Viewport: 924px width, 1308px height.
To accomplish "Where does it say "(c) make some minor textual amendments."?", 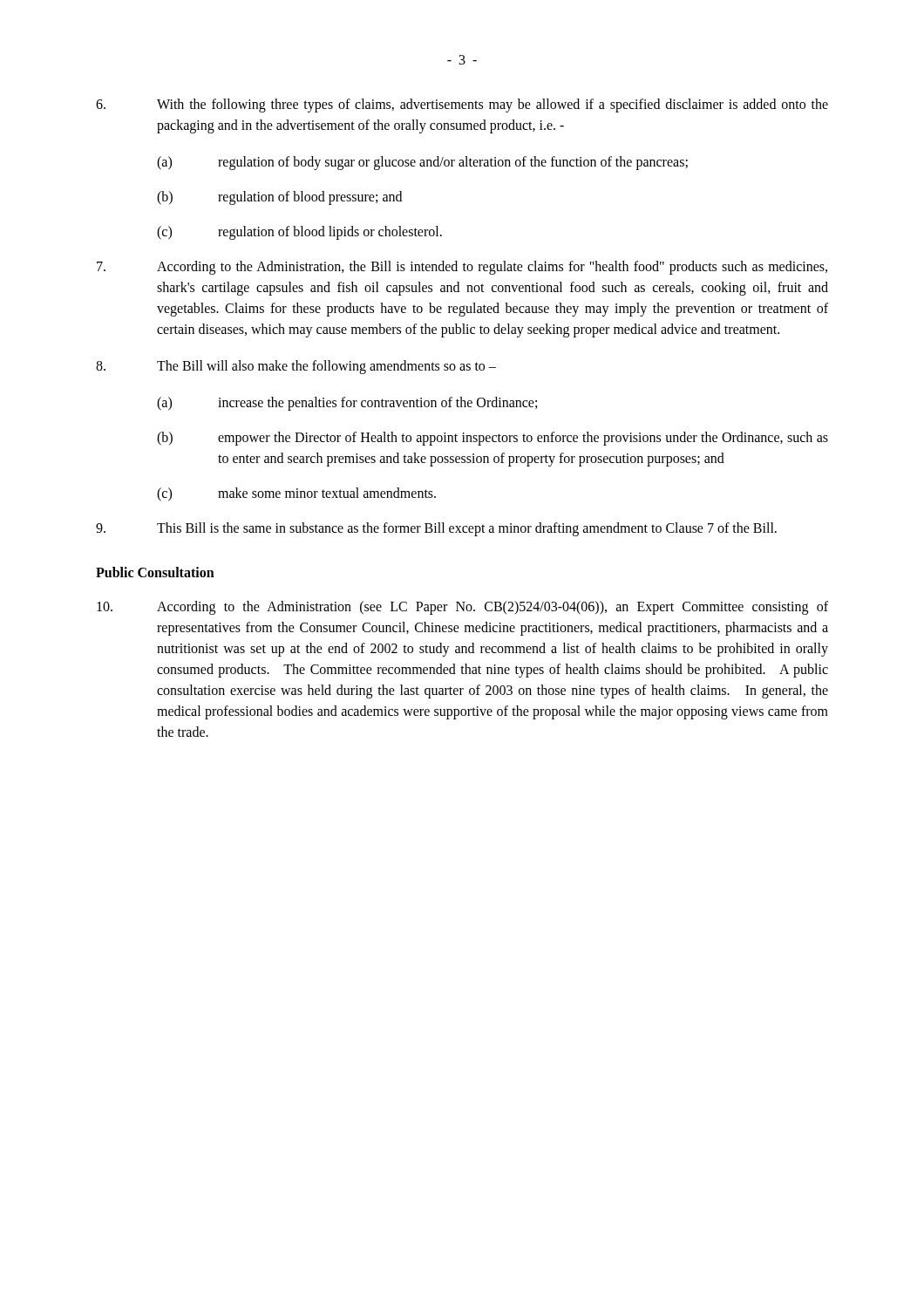I will click(x=296, y=494).
